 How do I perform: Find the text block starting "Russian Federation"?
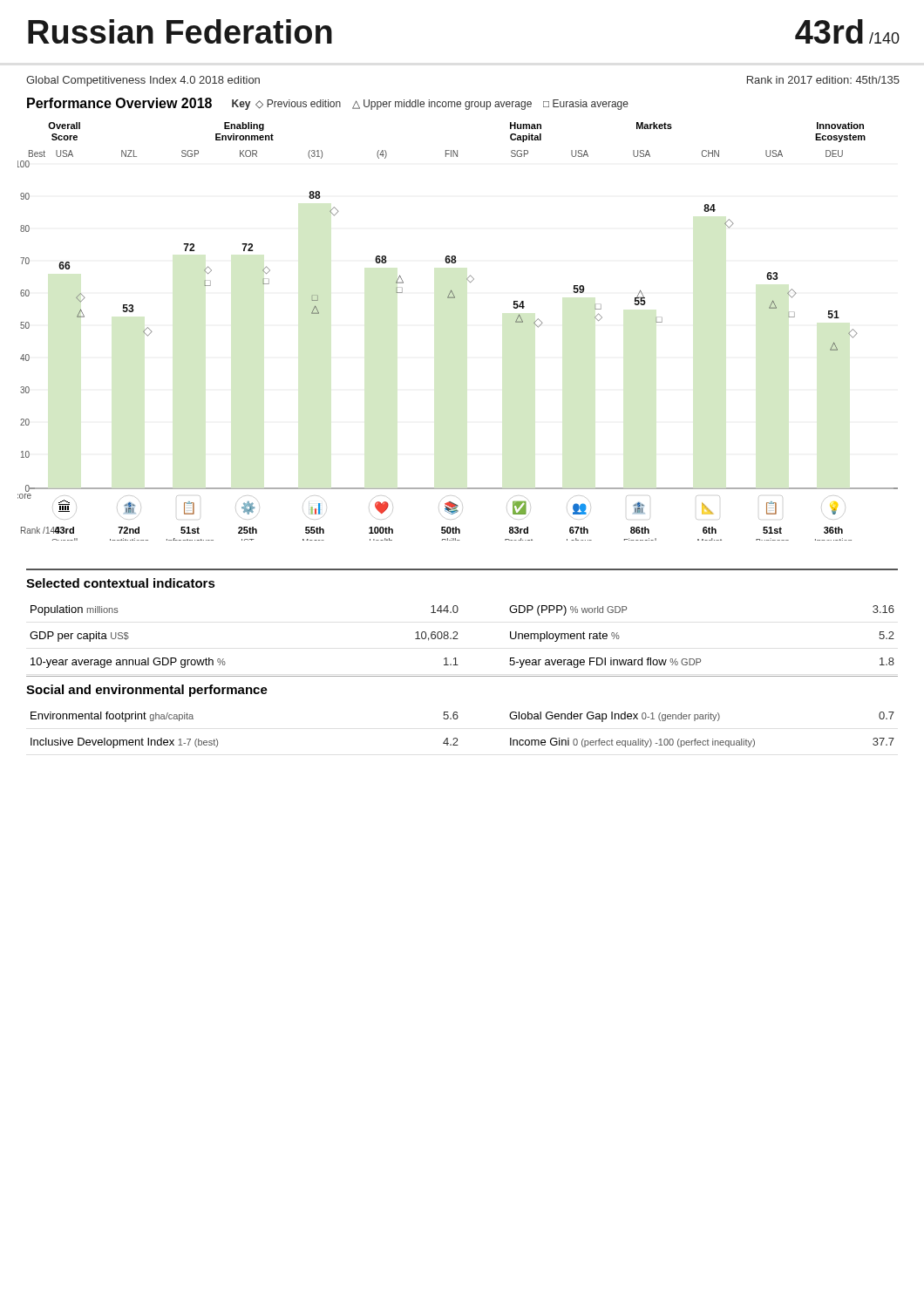[x=180, y=32]
